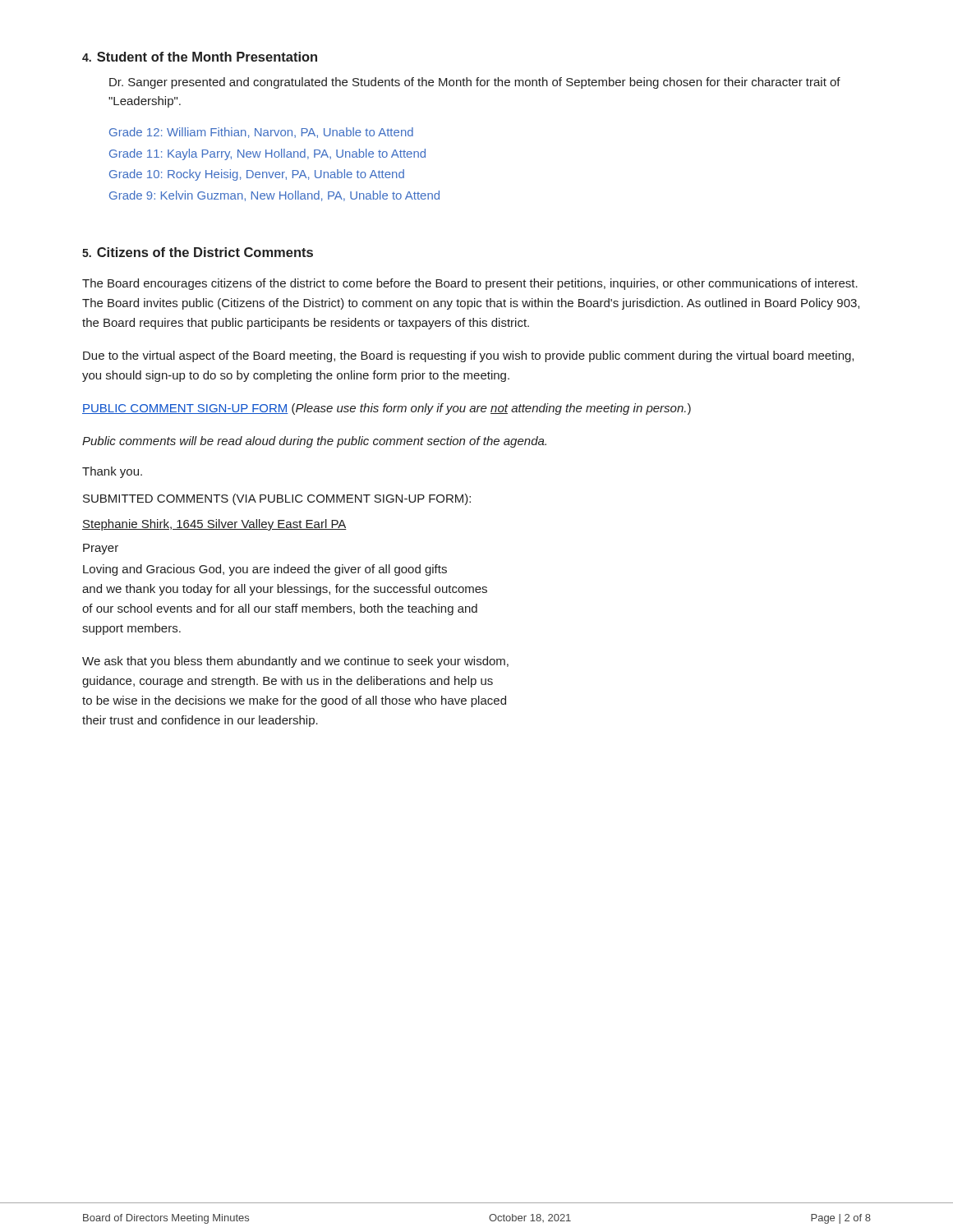Find the text block starting "Grade 10: Rocky Heisig, Denver, PA,"

point(257,174)
